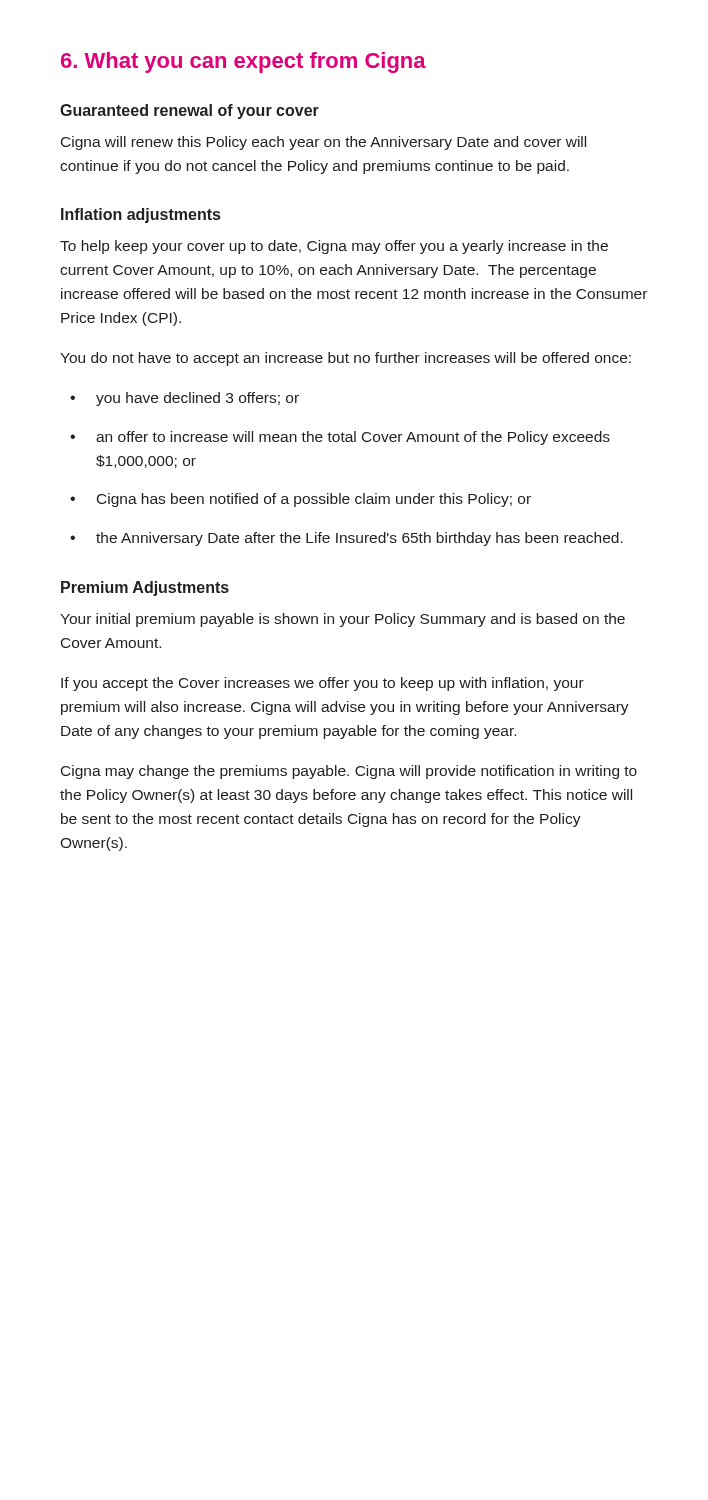Where is the passage that starts "• the Anniversary Date after the Life Insured's"?
708x1500 pixels.
point(359,538)
